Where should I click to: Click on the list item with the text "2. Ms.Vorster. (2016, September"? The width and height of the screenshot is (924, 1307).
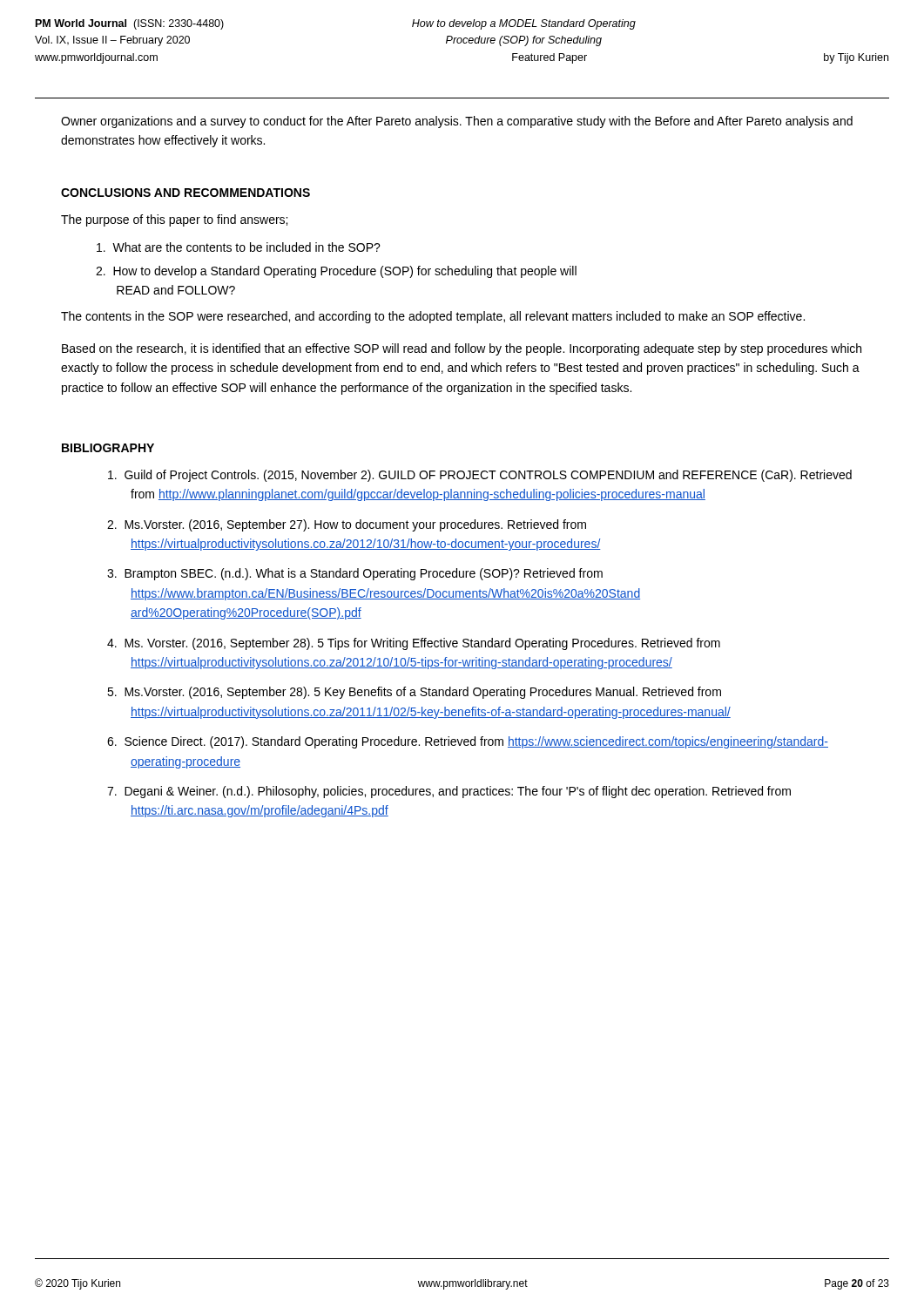[354, 534]
